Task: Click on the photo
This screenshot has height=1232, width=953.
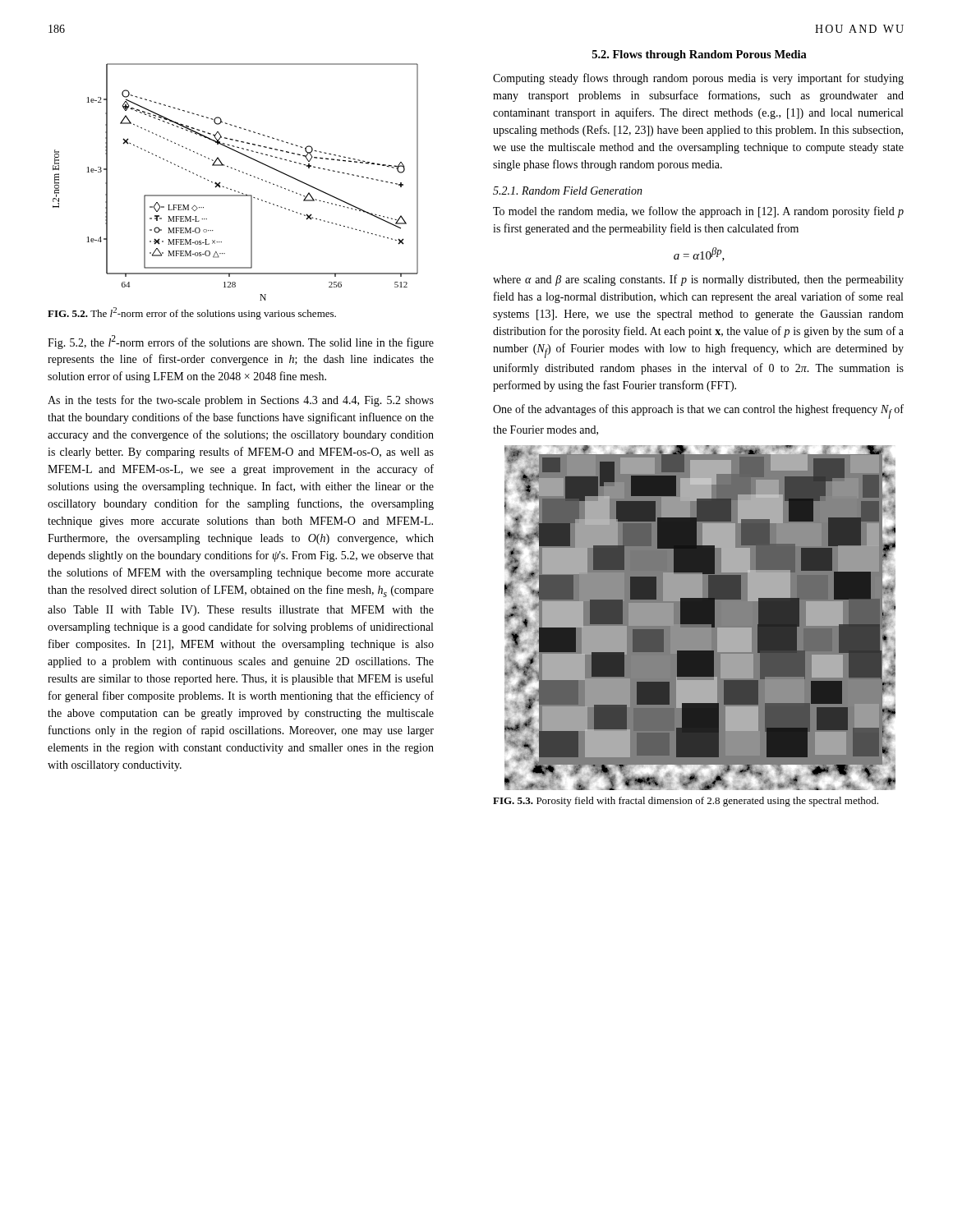Action: (694, 617)
